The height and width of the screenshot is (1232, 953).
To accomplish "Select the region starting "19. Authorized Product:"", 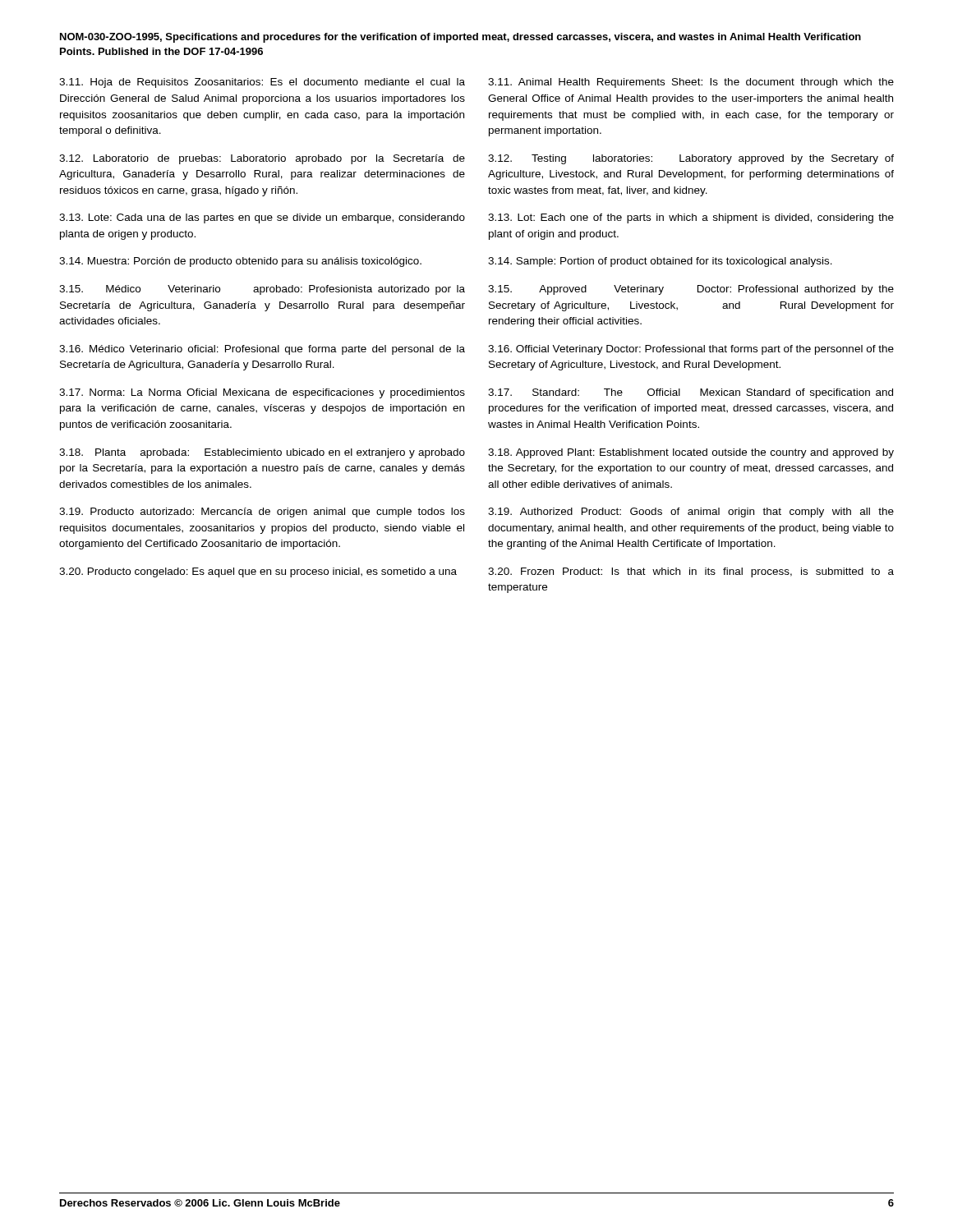I will coord(691,527).
